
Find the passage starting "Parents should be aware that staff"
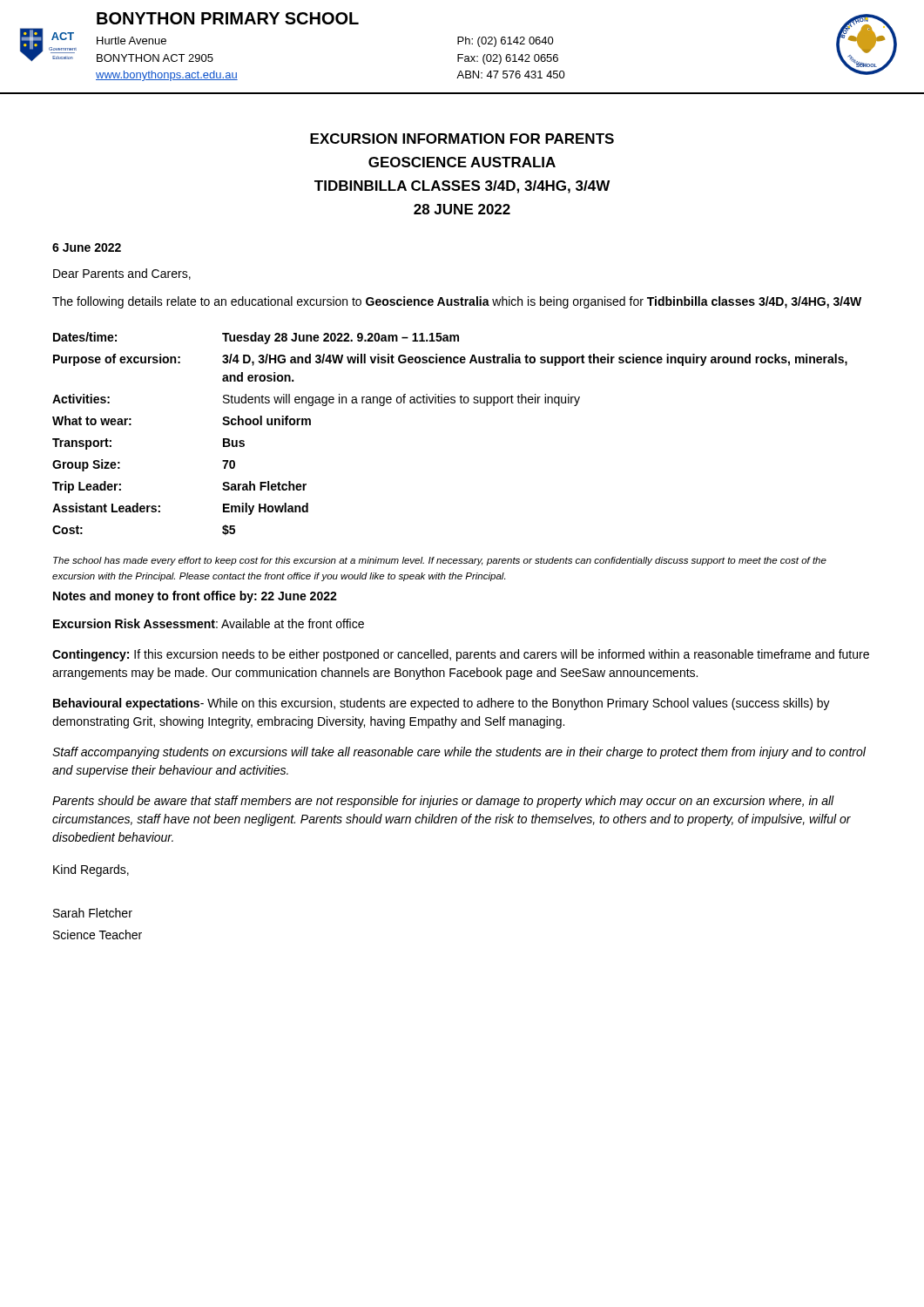click(x=451, y=819)
